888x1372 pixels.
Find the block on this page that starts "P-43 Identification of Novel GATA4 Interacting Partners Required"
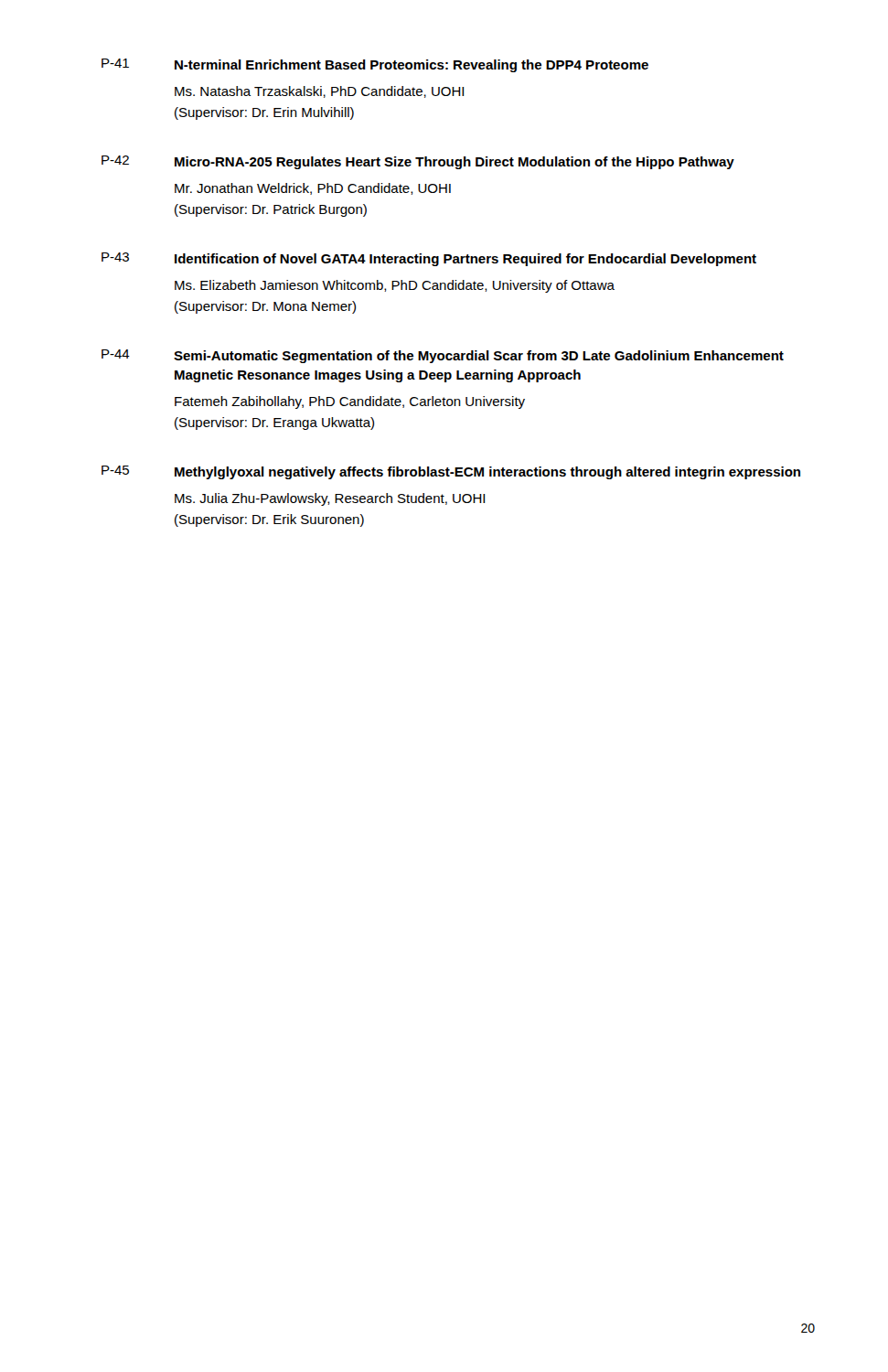click(458, 283)
